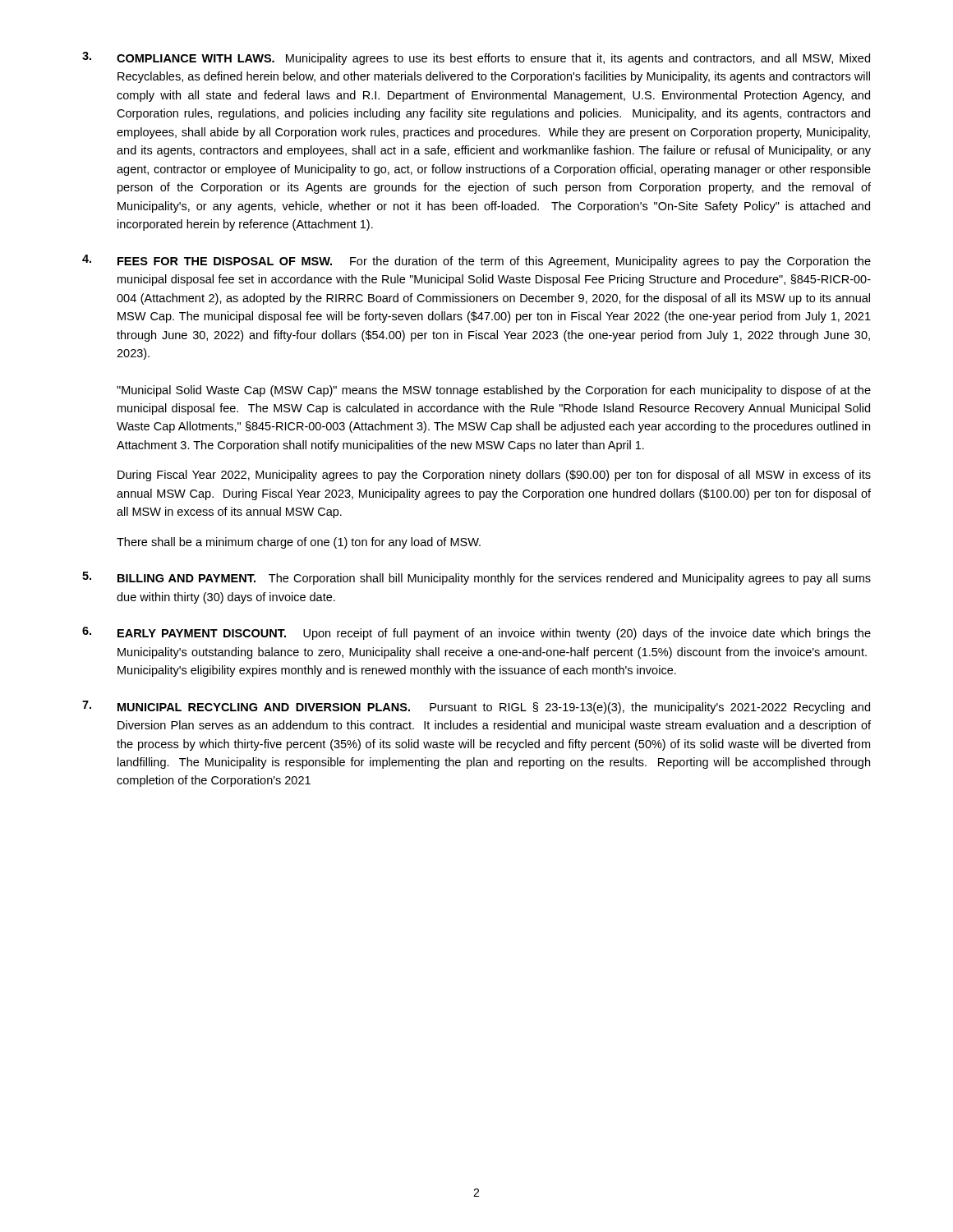The image size is (953, 1232).
Task: Find the list item containing "4. FEES FOR THE DISPOSAL OF"
Action: click(476, 307)
